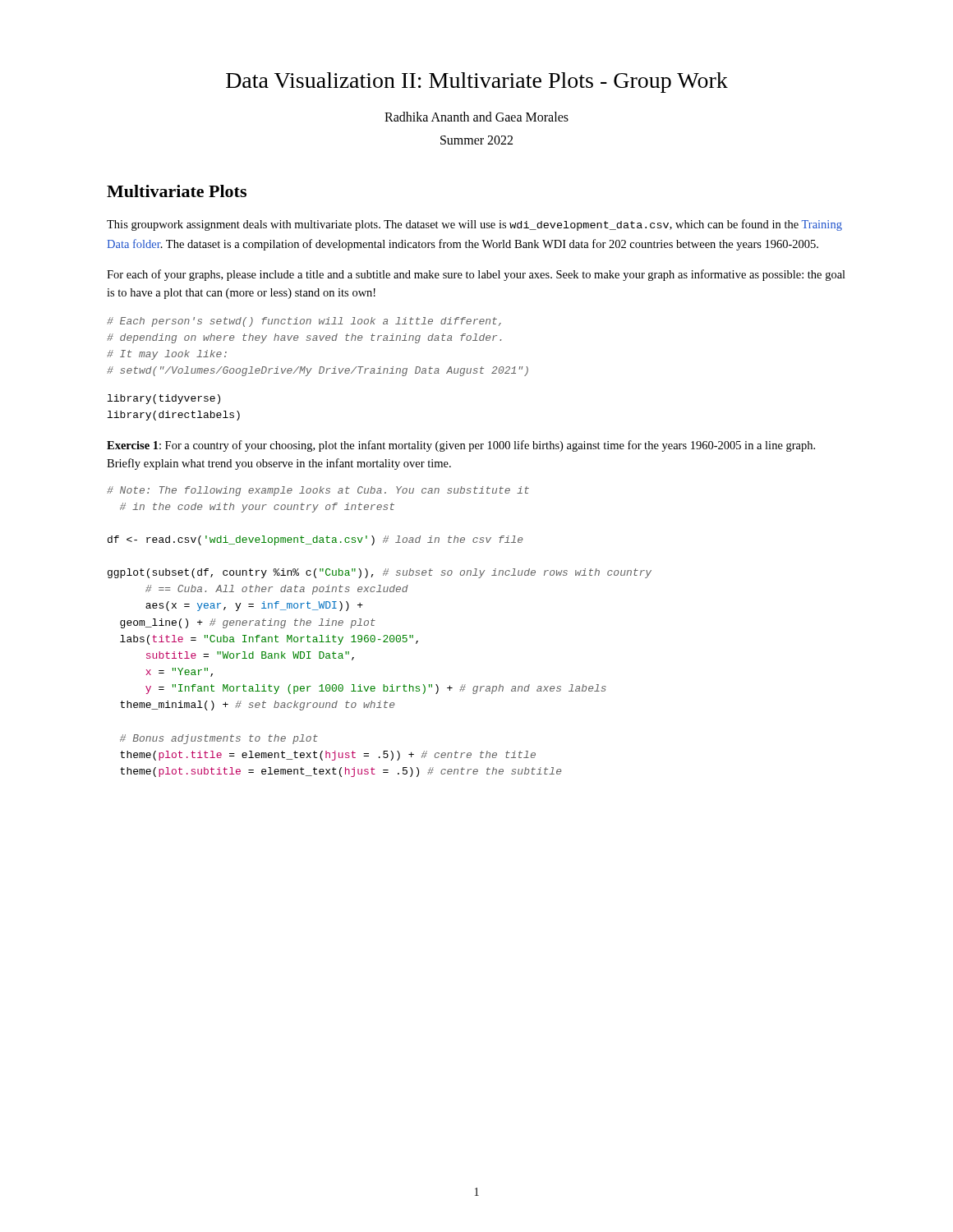The image size is (953, 1232).
Task: Find the text containing "library(tidyverse) library(directlabels)"
Action: 164,399
